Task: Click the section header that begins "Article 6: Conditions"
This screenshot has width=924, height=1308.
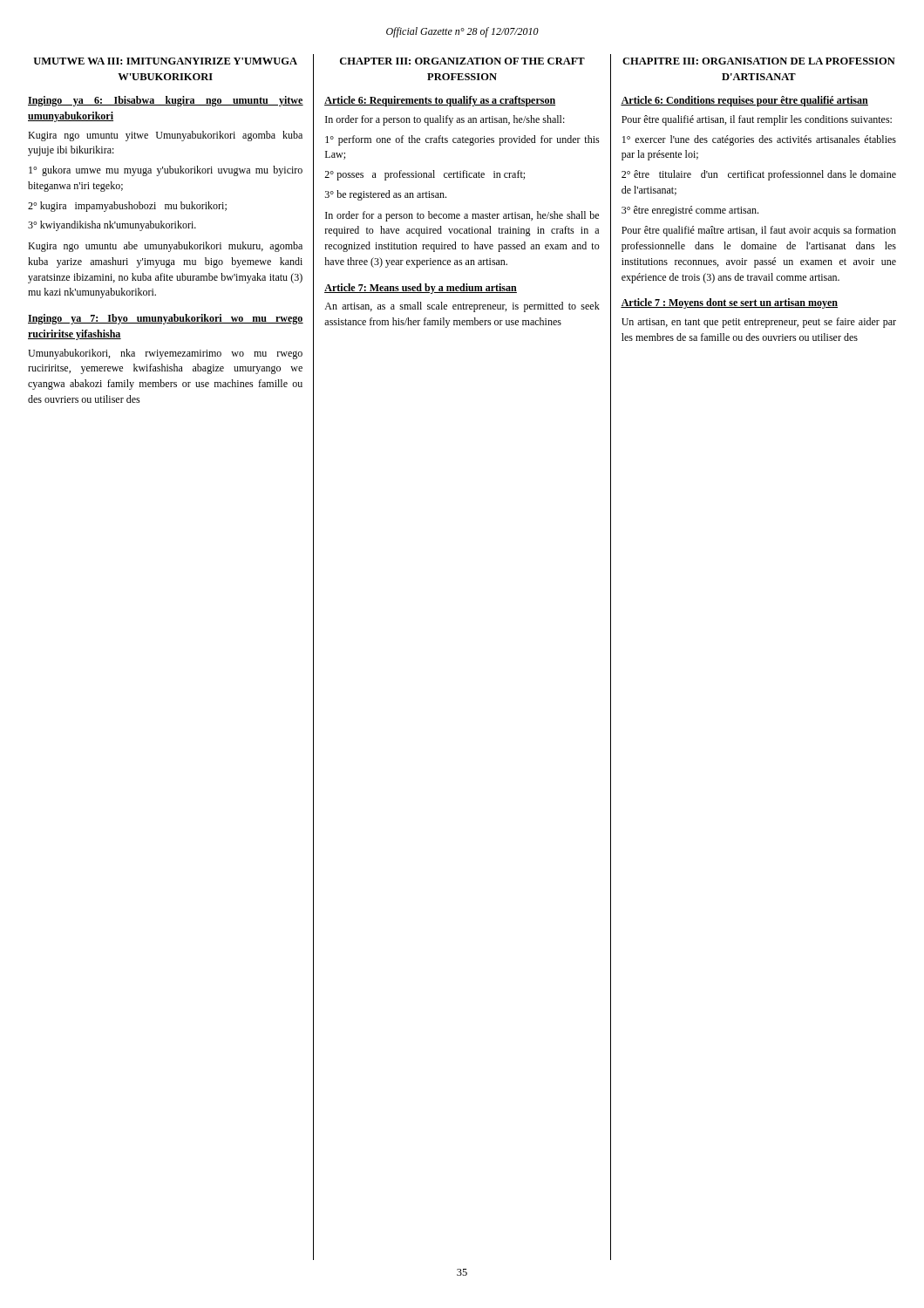Action: [745, 100]
